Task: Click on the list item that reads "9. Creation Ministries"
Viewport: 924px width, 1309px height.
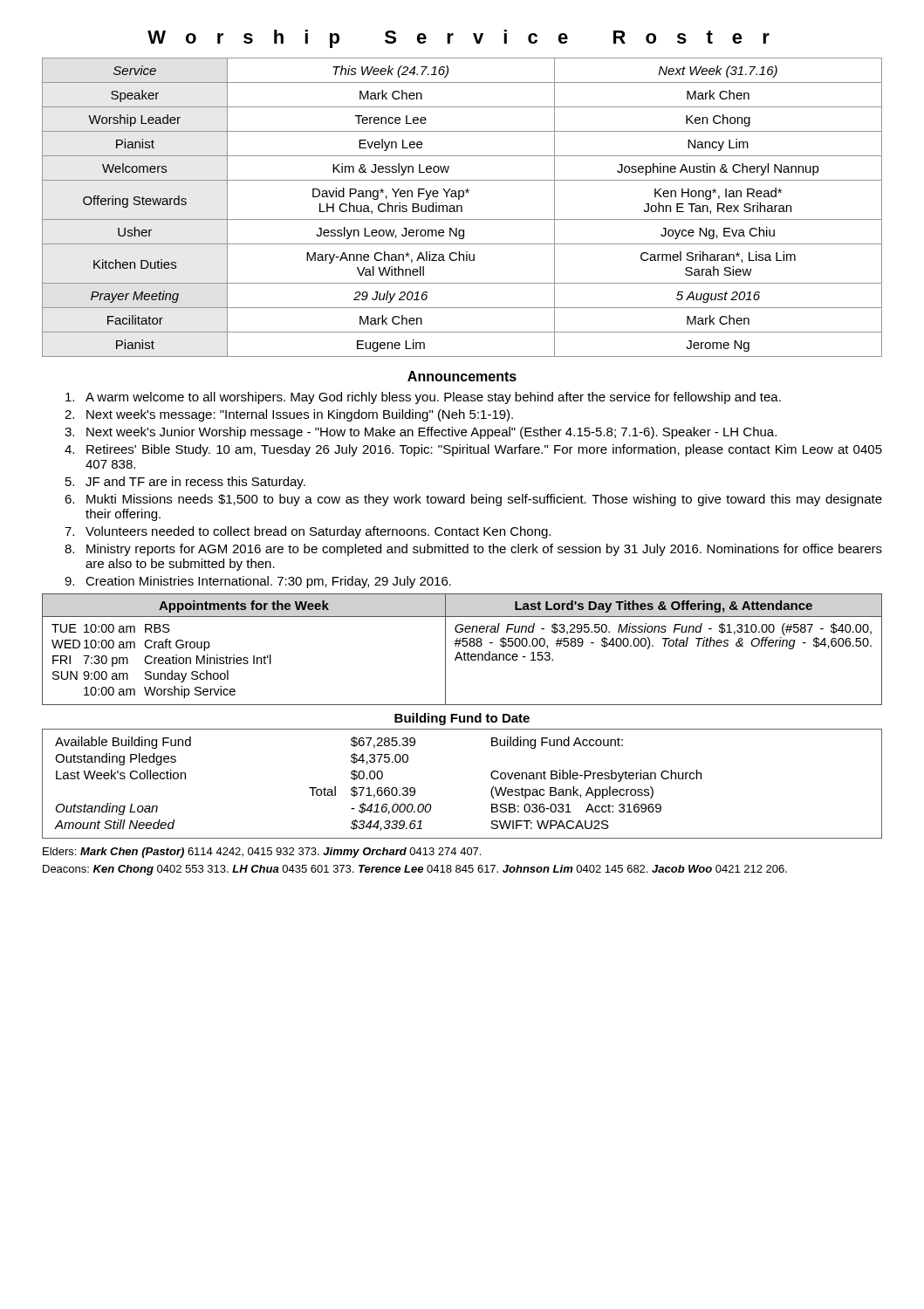Action: (x=258, y=581)
